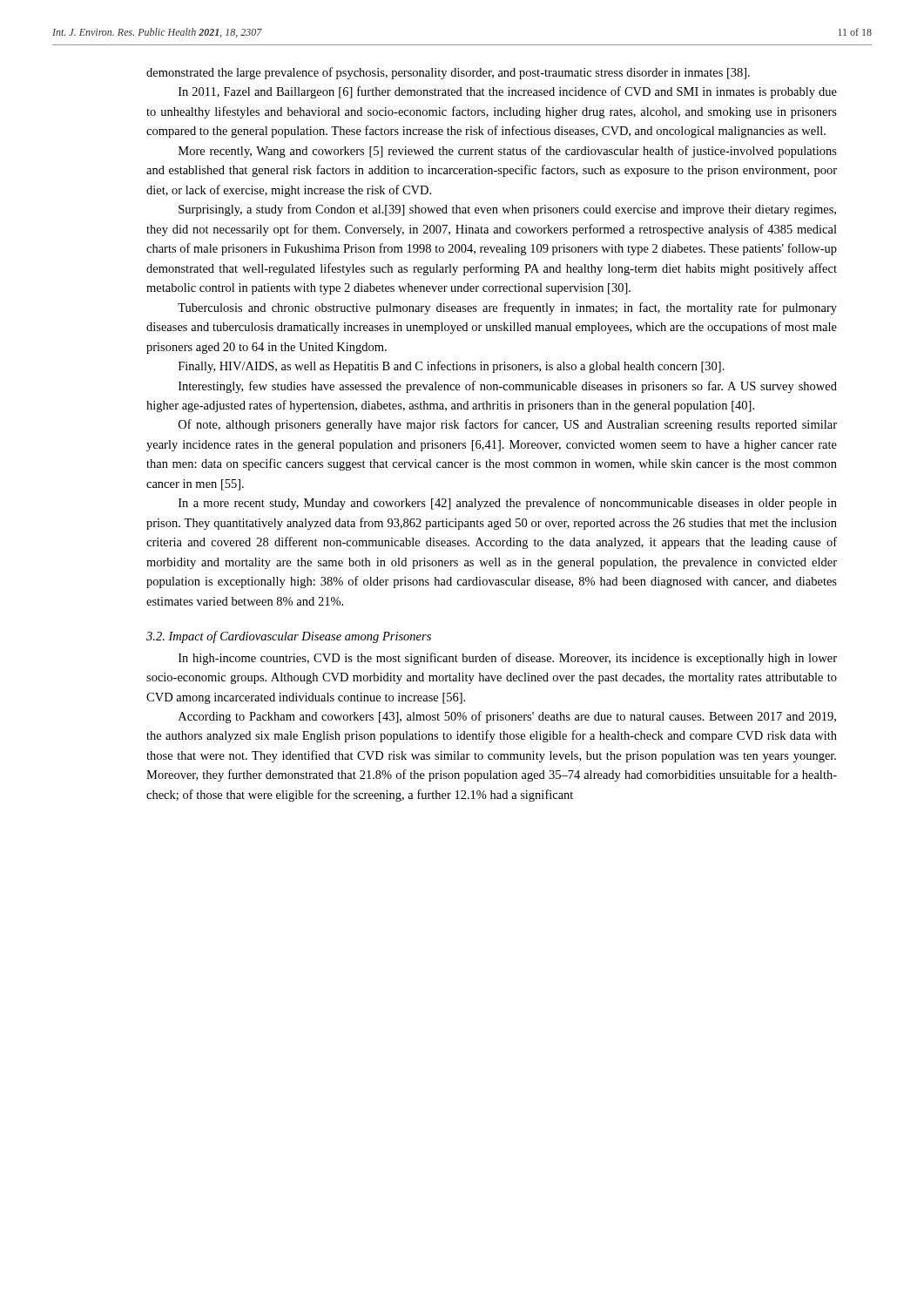The height and width of the screenshot is (1307, 924).
Task: Click on the text block that says "More recently, Wang and coworkers [5] reviewed the"
Action: point(492,170)
